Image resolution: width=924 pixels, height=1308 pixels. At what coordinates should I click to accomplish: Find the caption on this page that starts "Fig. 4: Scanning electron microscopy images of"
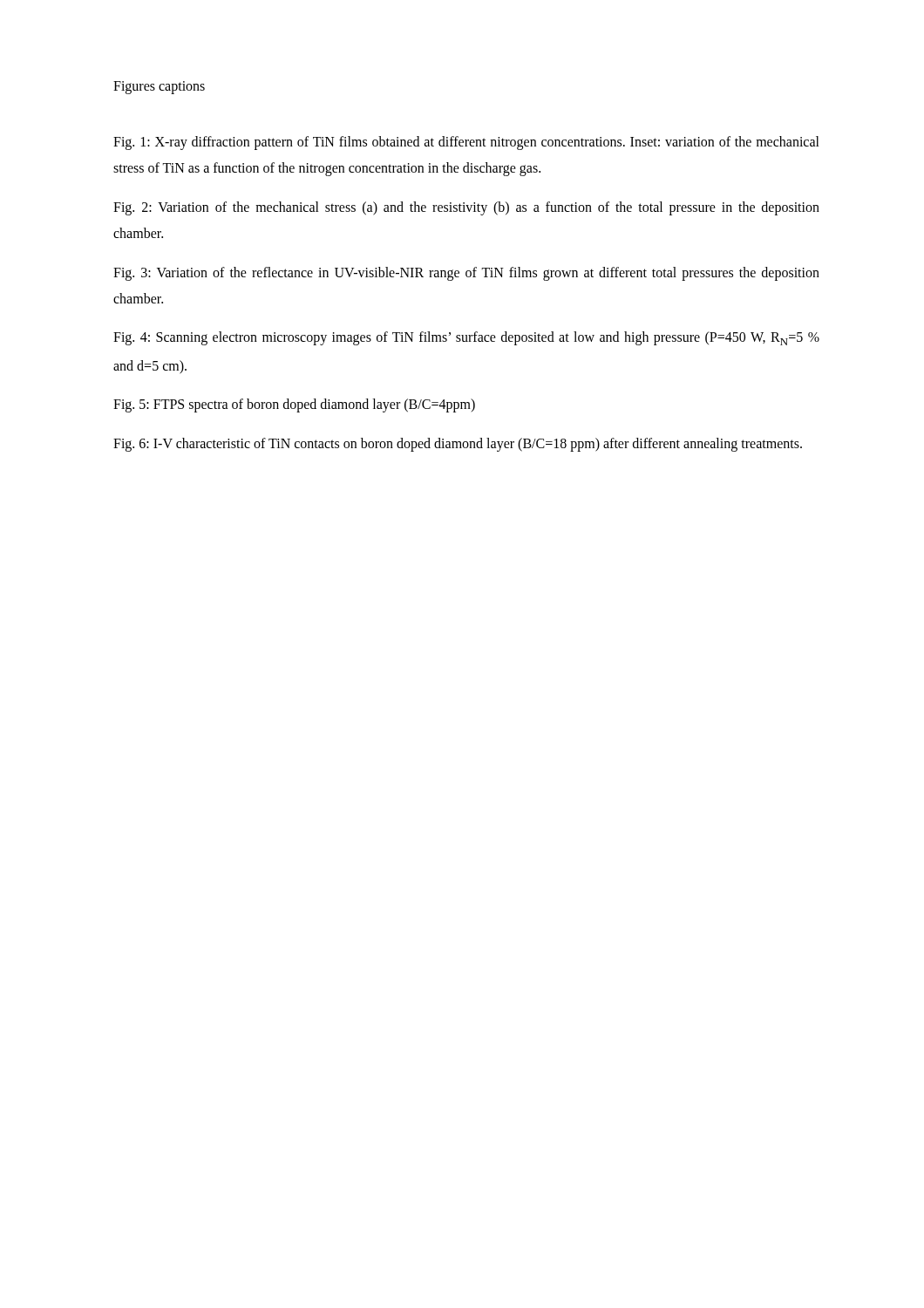coord(466,351)
